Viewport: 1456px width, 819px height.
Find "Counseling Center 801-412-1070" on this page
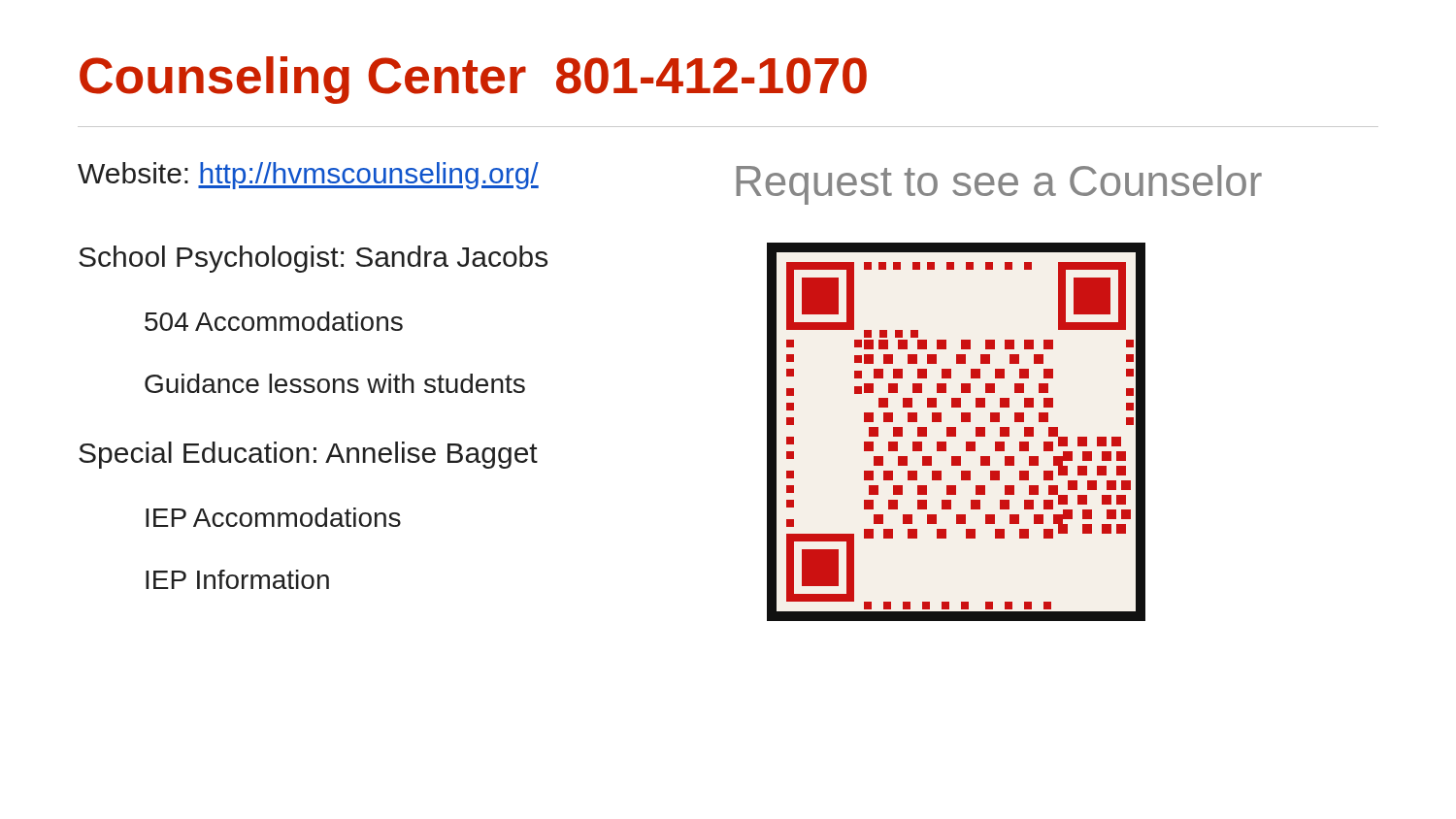point(473,76)
